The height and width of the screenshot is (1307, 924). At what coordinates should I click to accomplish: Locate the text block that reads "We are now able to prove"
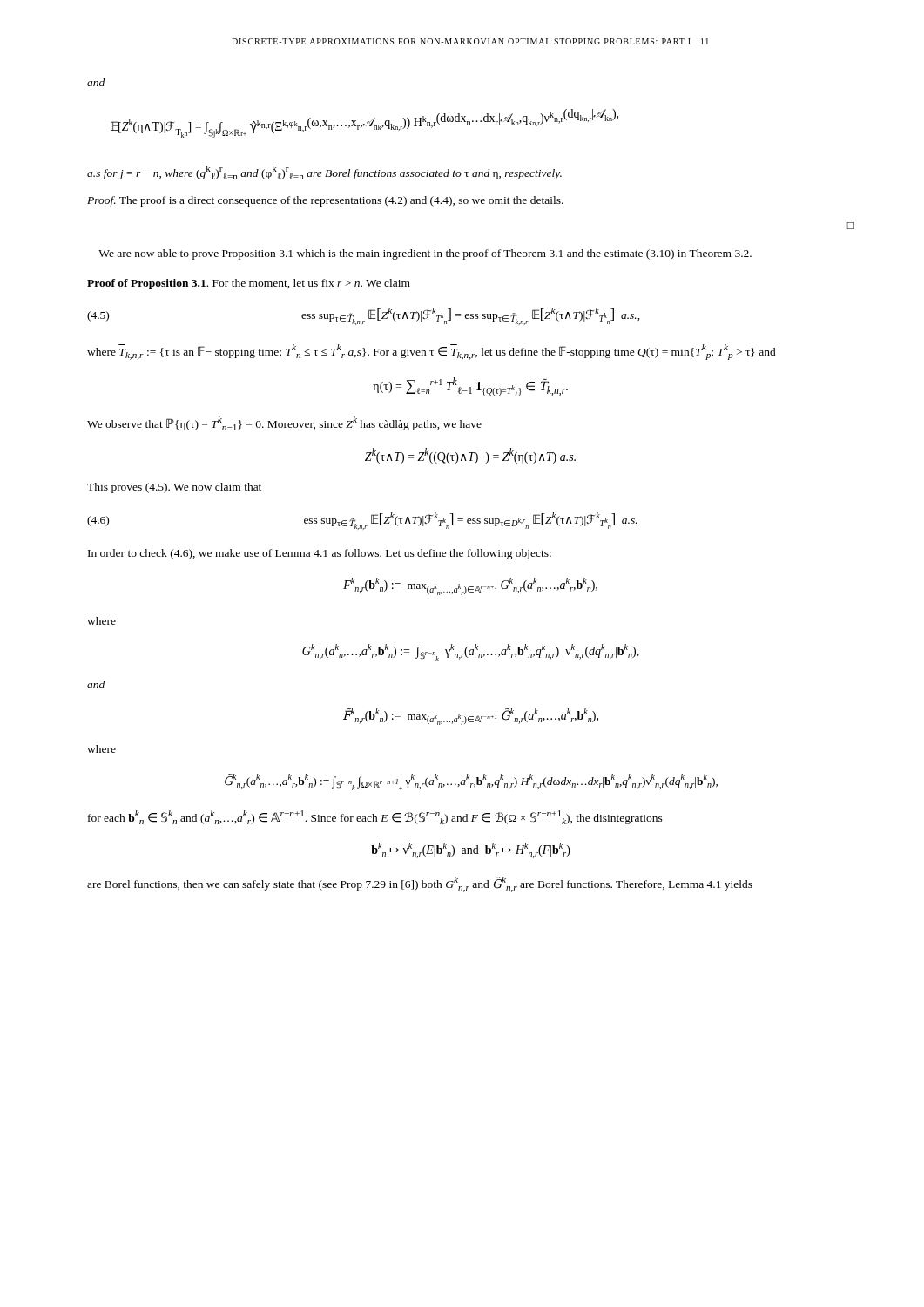pyautogui.click(x=420, y=253)
